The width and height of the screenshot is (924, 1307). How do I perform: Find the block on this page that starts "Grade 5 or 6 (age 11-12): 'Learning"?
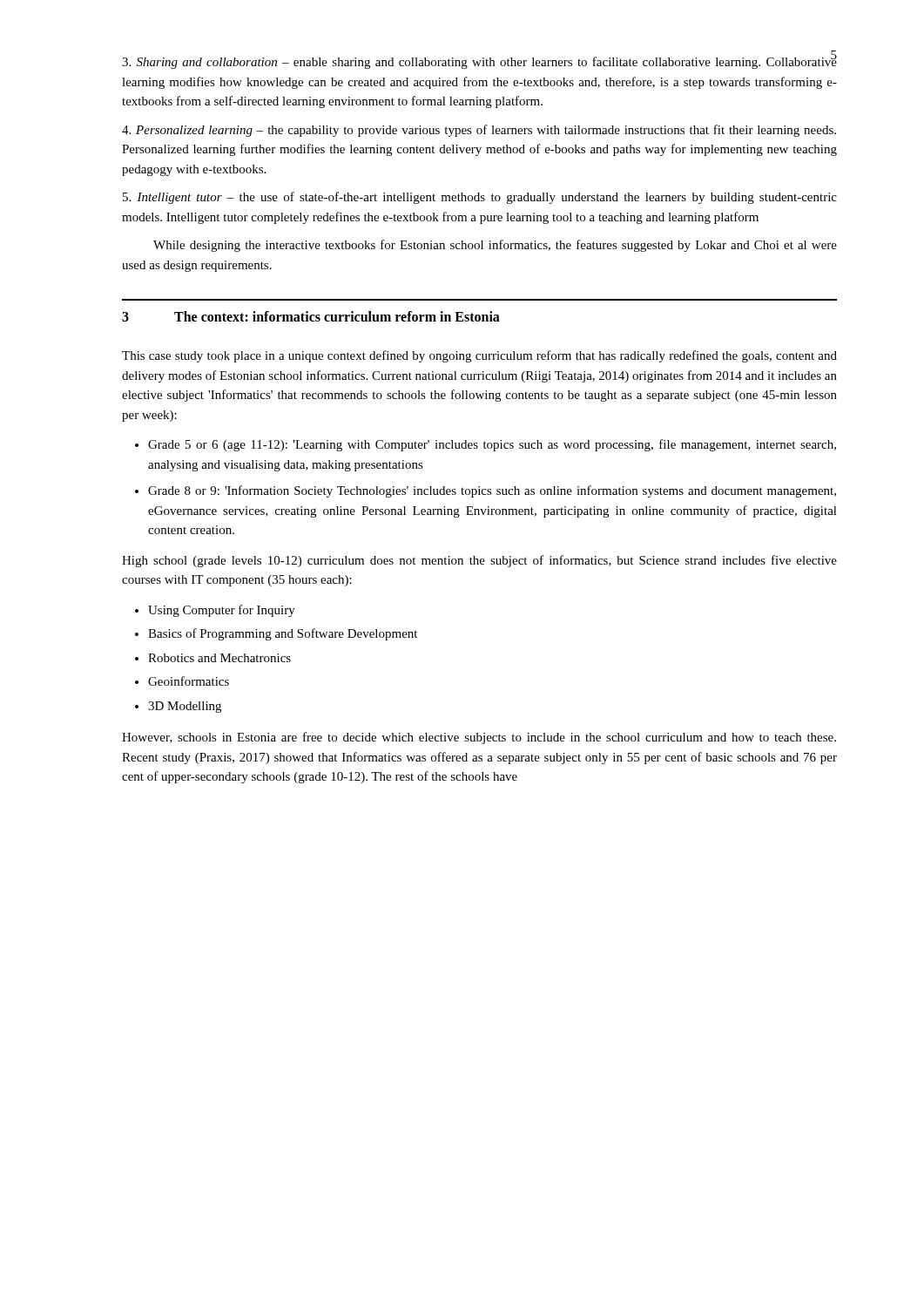click(492, 454)
